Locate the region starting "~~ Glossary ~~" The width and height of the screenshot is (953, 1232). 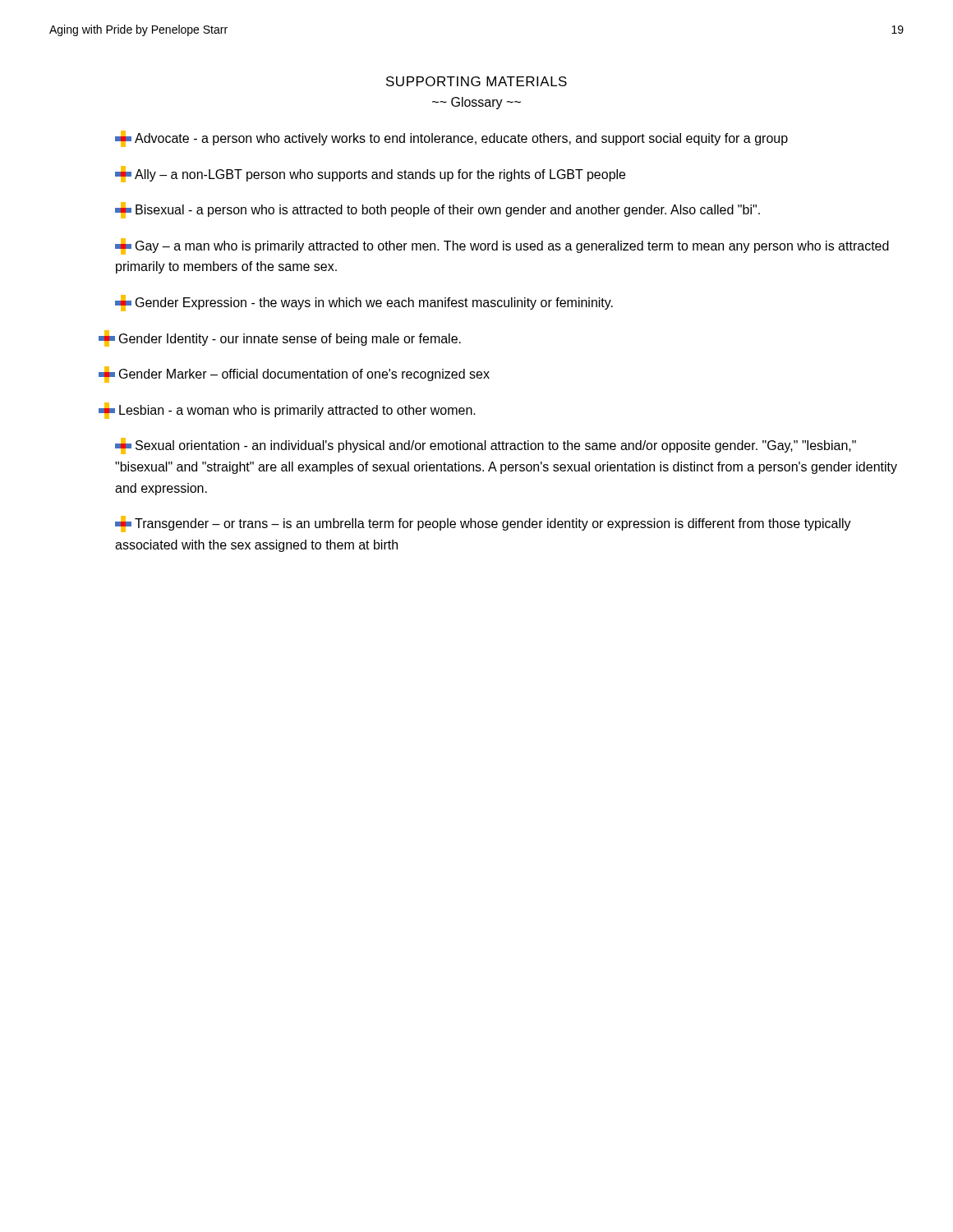pyautogui.click(x=476, y=102)
